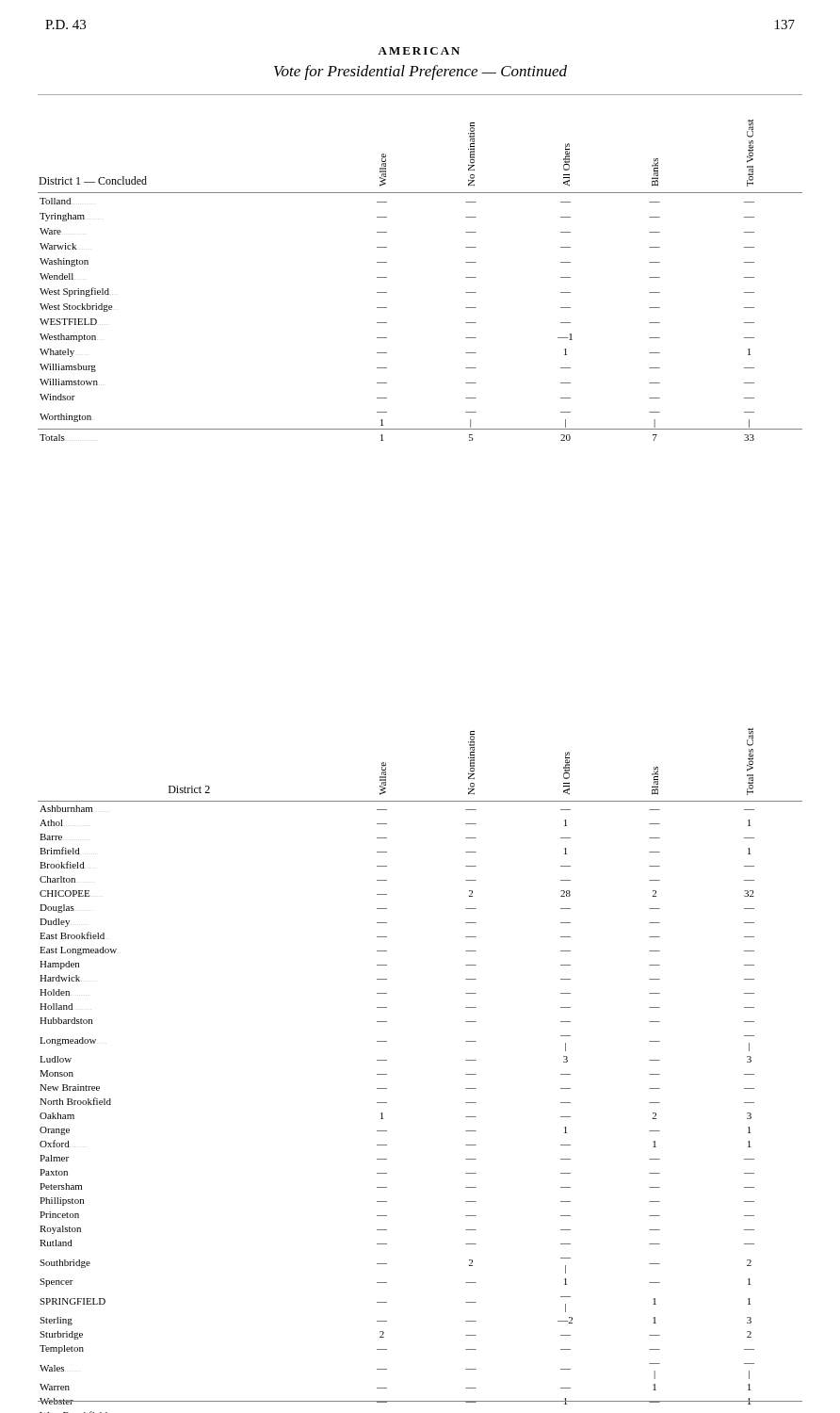Locate the table with the text "Warwick ......."
Viewport: 840px width, 1413px height.
pos(420,272)
